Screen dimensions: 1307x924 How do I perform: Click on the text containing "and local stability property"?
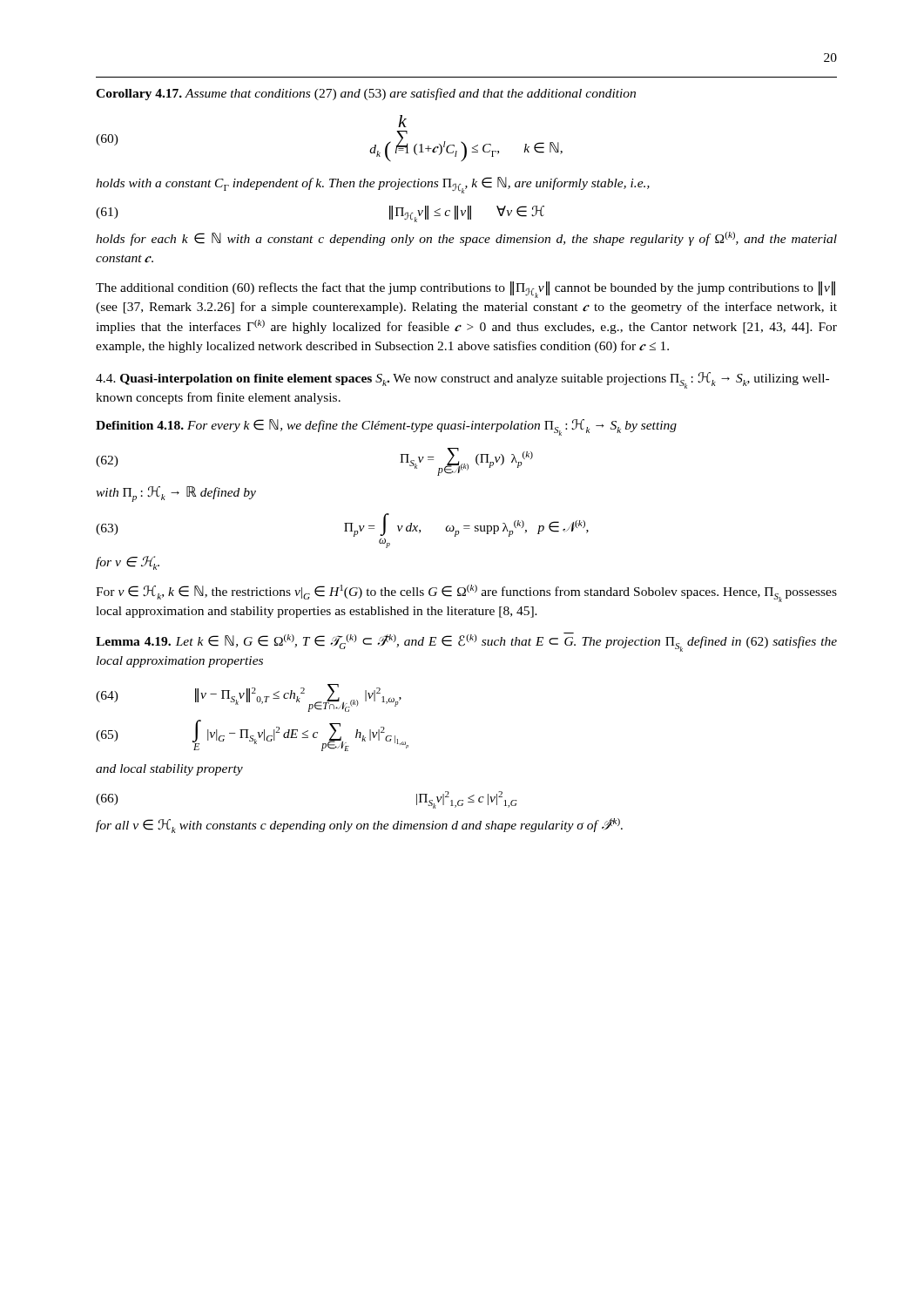tap(169, 770)
